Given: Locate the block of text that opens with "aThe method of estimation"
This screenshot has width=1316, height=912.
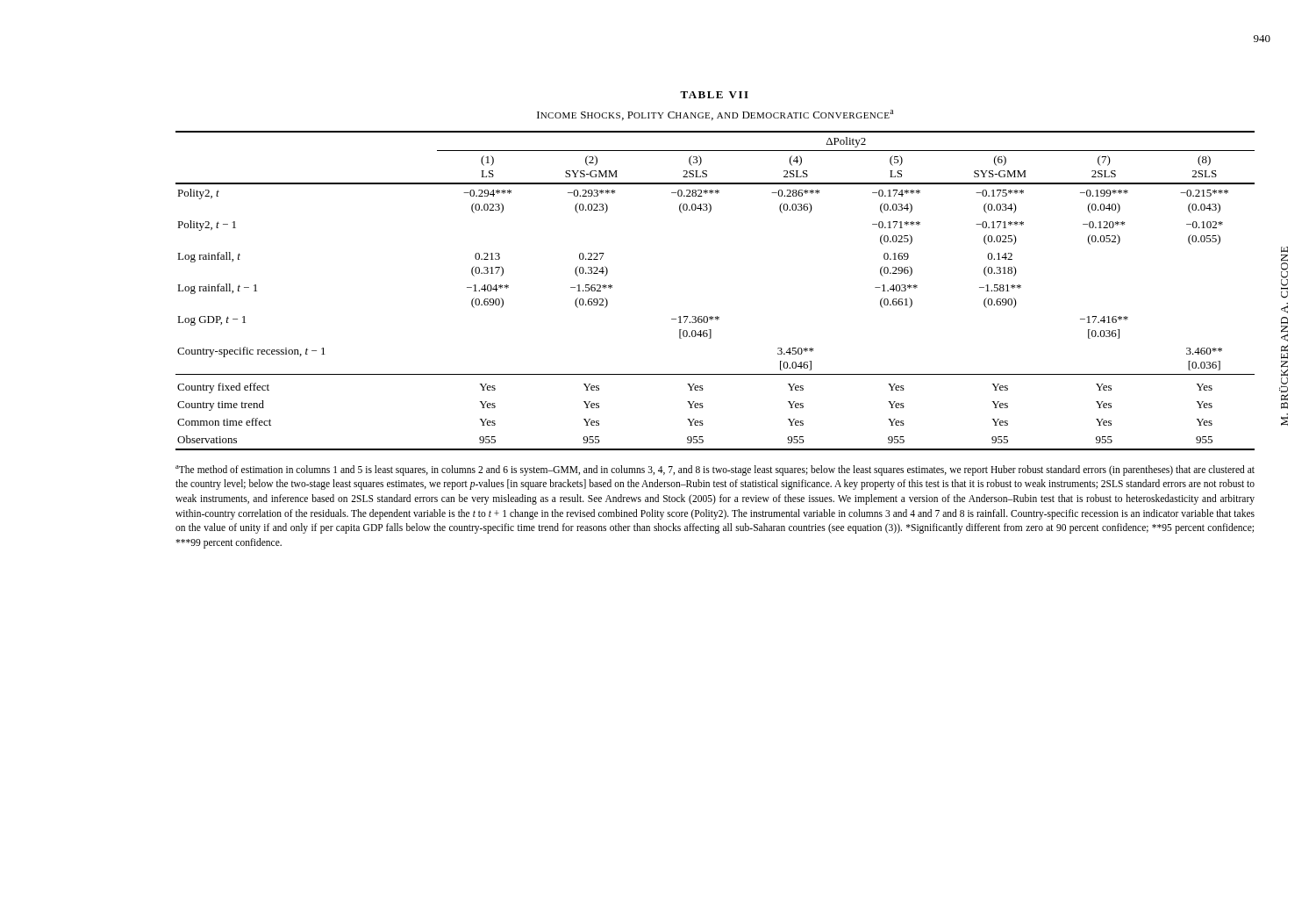Looking at the screenshot, I should 715,505.
